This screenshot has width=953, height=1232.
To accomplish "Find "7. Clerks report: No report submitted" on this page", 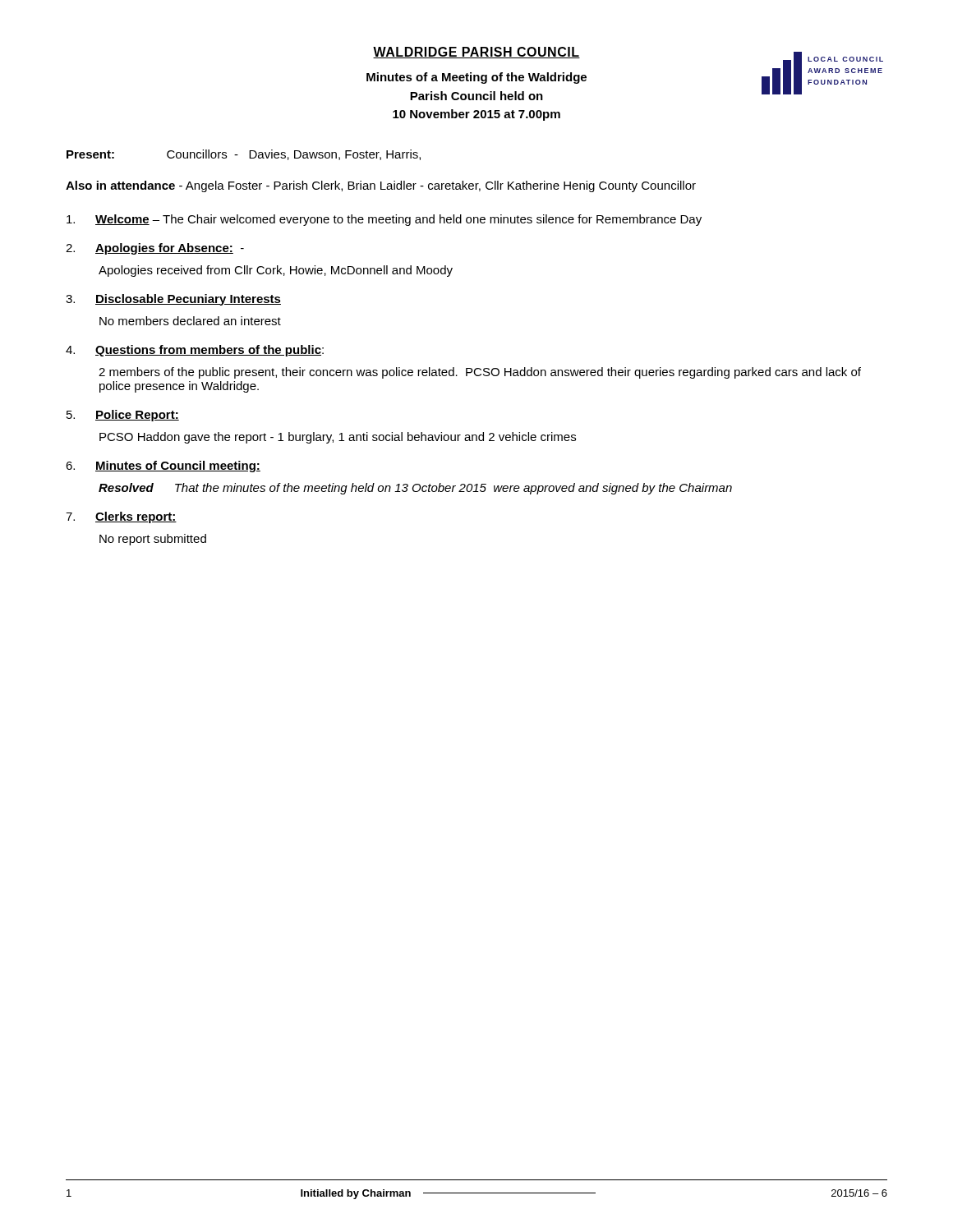I will pos(121,517).
